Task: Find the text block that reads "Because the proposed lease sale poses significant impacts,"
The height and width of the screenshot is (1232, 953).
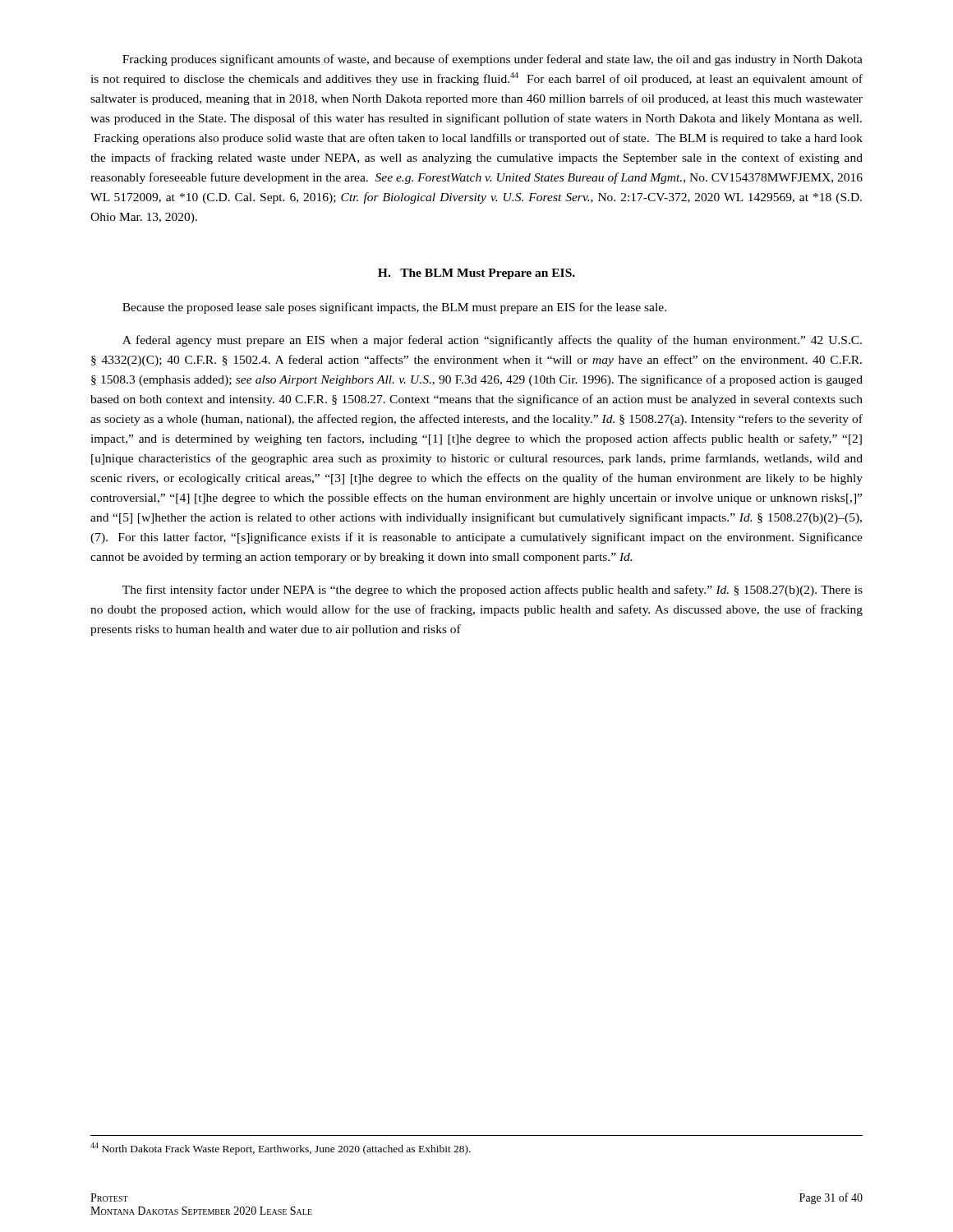Action: (476, 307)
